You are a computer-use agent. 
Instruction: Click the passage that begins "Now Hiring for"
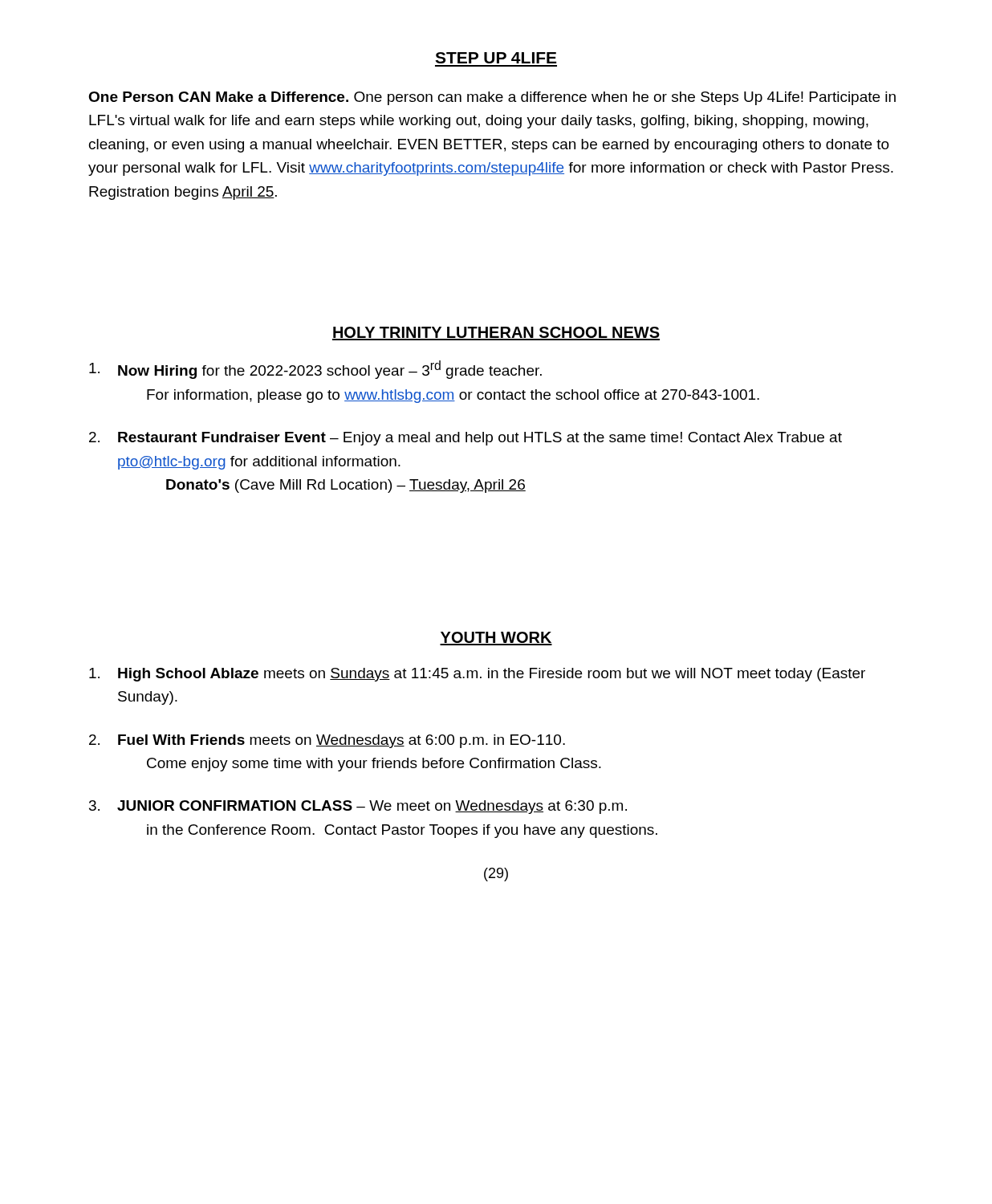pyautogui.click(x=496, y=381)
